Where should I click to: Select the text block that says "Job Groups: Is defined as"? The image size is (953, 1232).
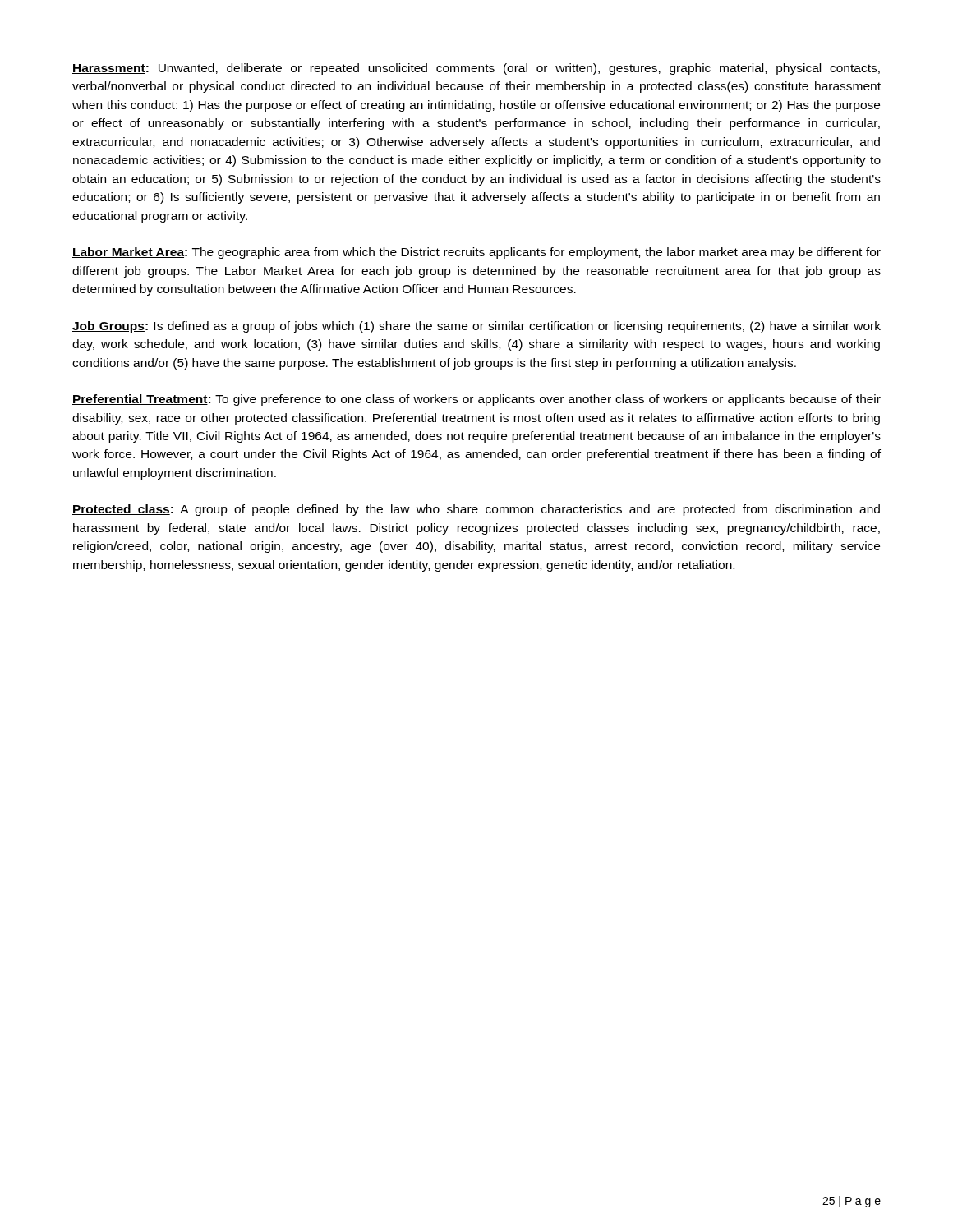coord(476,344)
